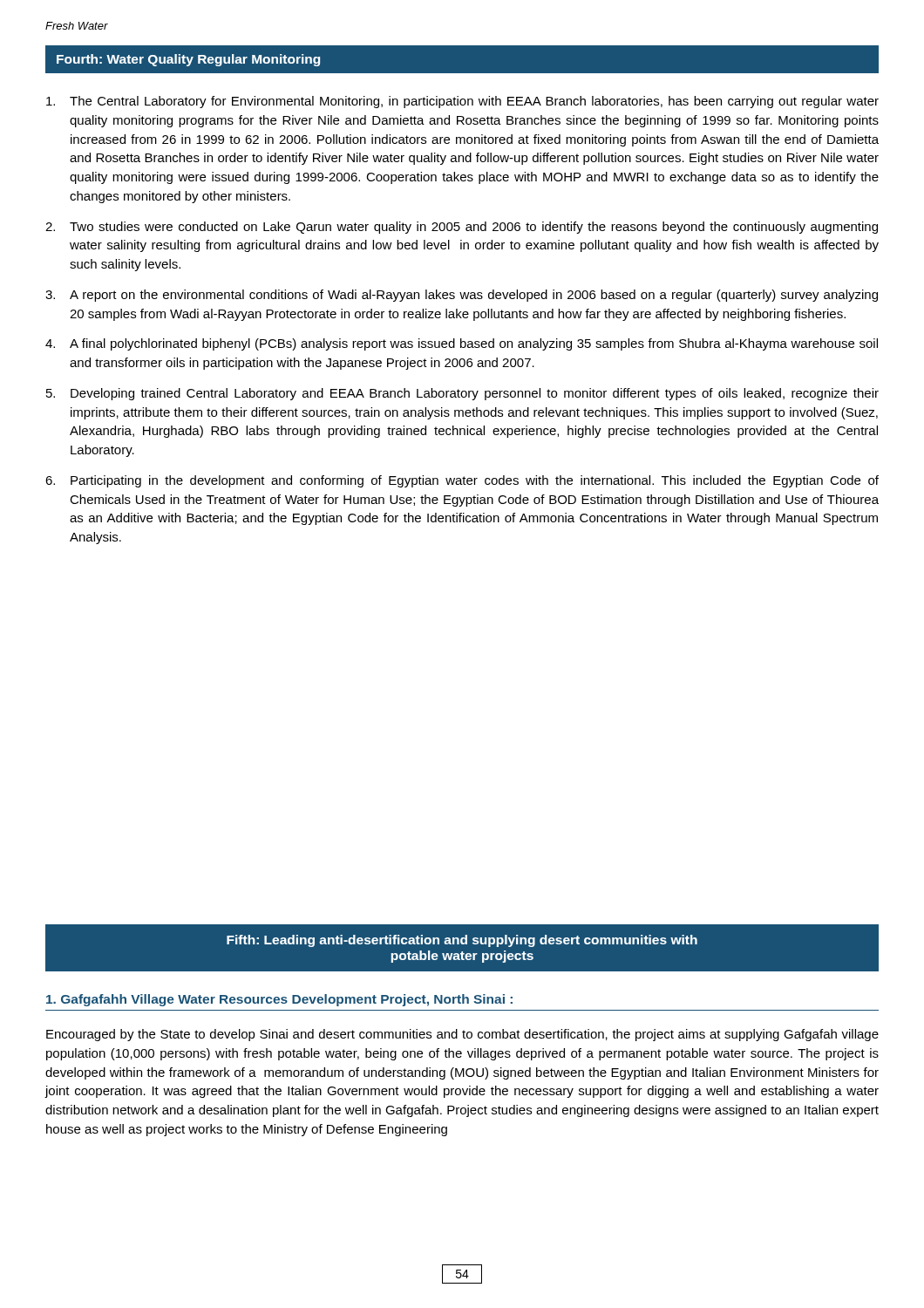This screenshot has width=924, height=1308.
Task: Select the list item that reads "4. A final polychlorinated biphenyl"
Action: [462, 353]
